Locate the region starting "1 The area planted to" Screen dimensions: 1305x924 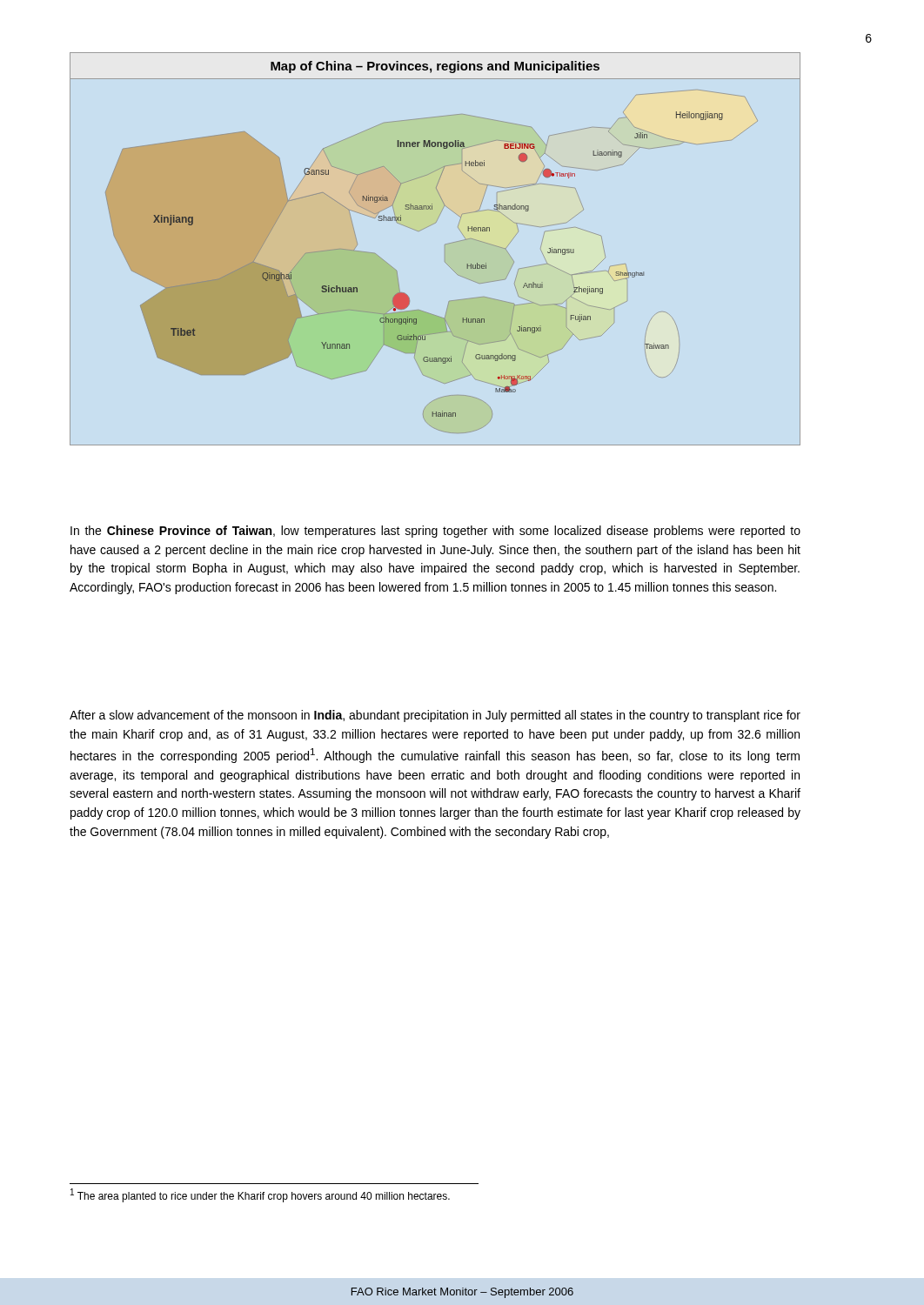coord(260,1195)
